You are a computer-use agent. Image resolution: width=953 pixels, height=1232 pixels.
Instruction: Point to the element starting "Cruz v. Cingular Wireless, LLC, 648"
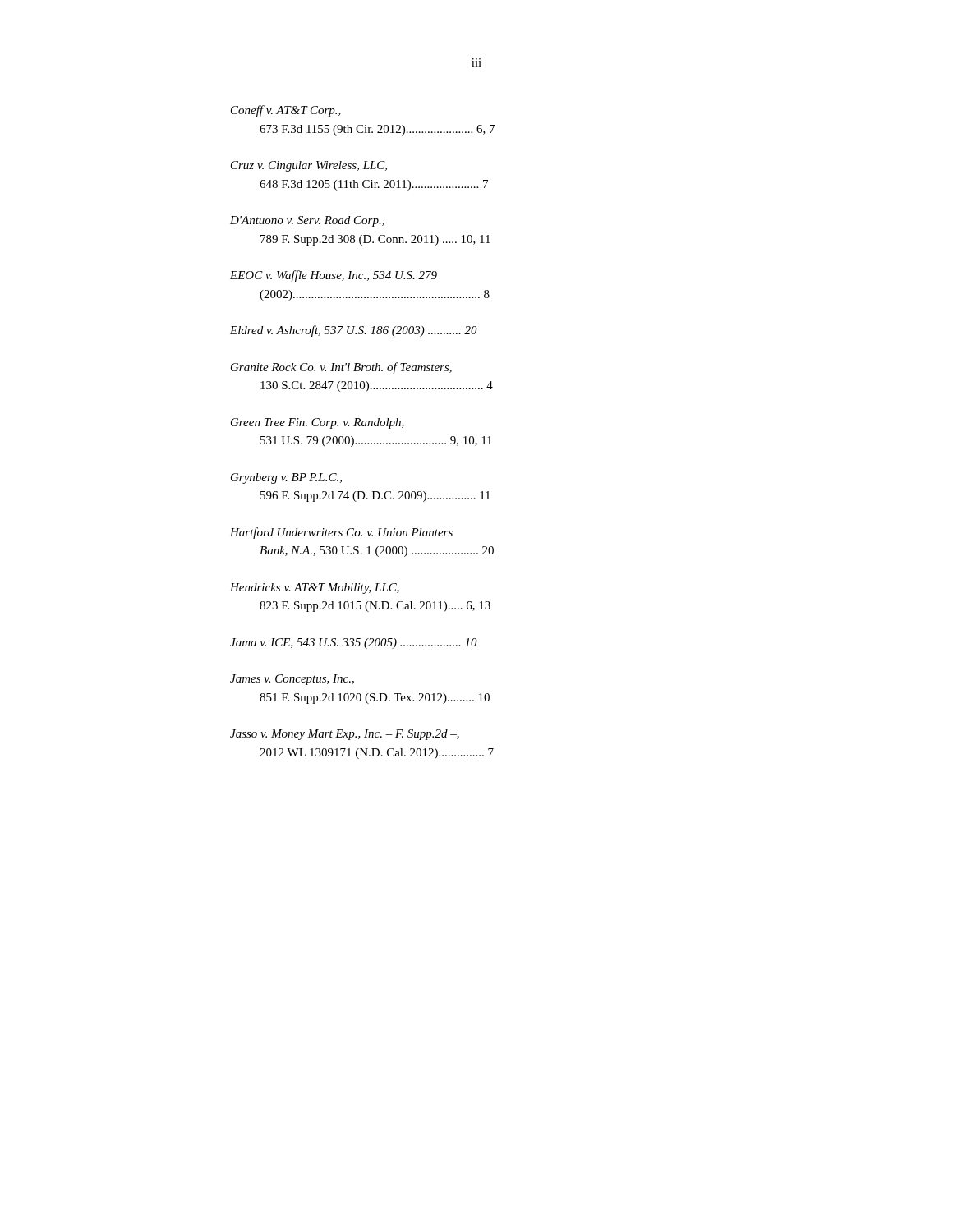point(476,175)
